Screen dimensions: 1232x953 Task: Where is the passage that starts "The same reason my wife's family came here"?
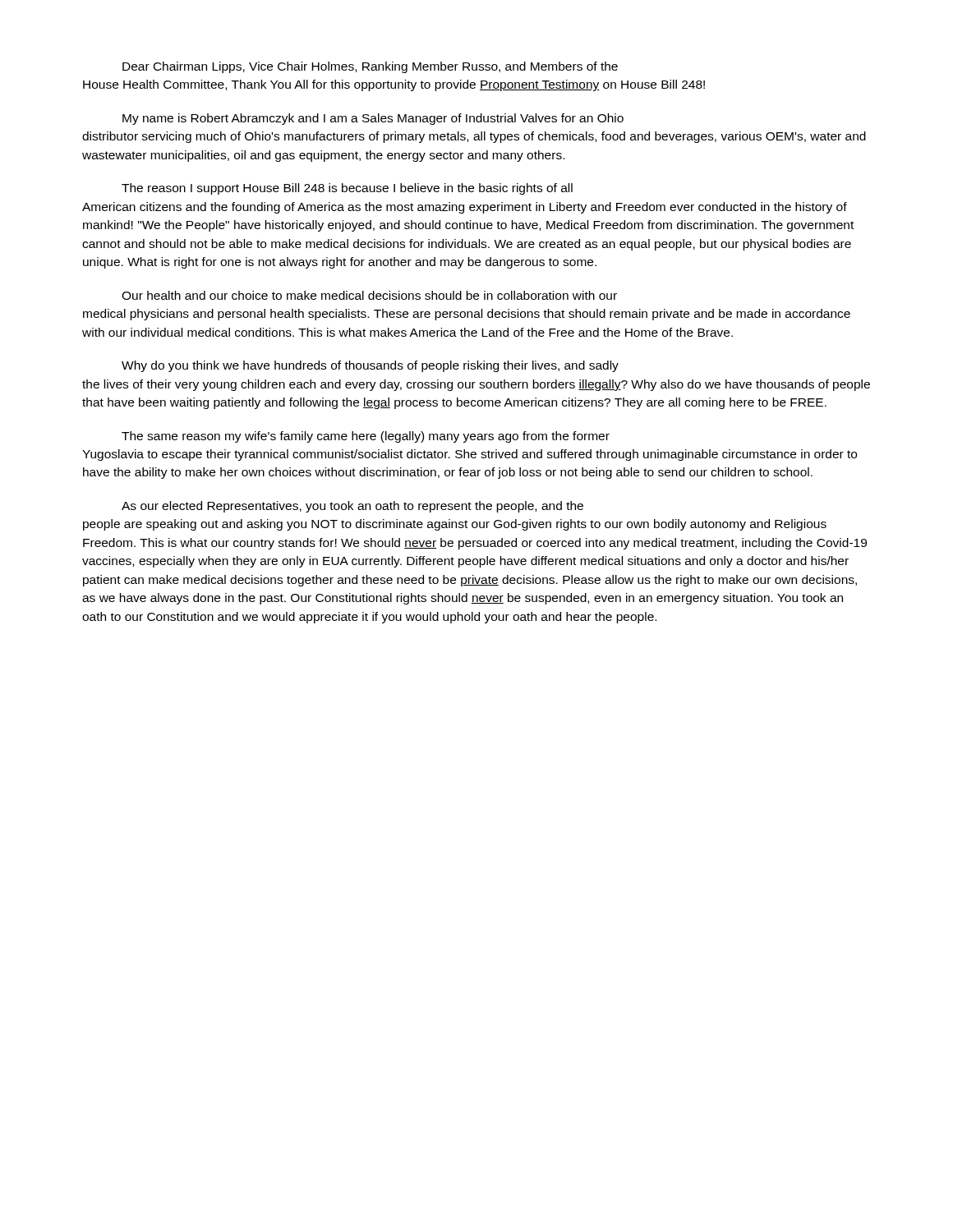(x=476, y=453)
